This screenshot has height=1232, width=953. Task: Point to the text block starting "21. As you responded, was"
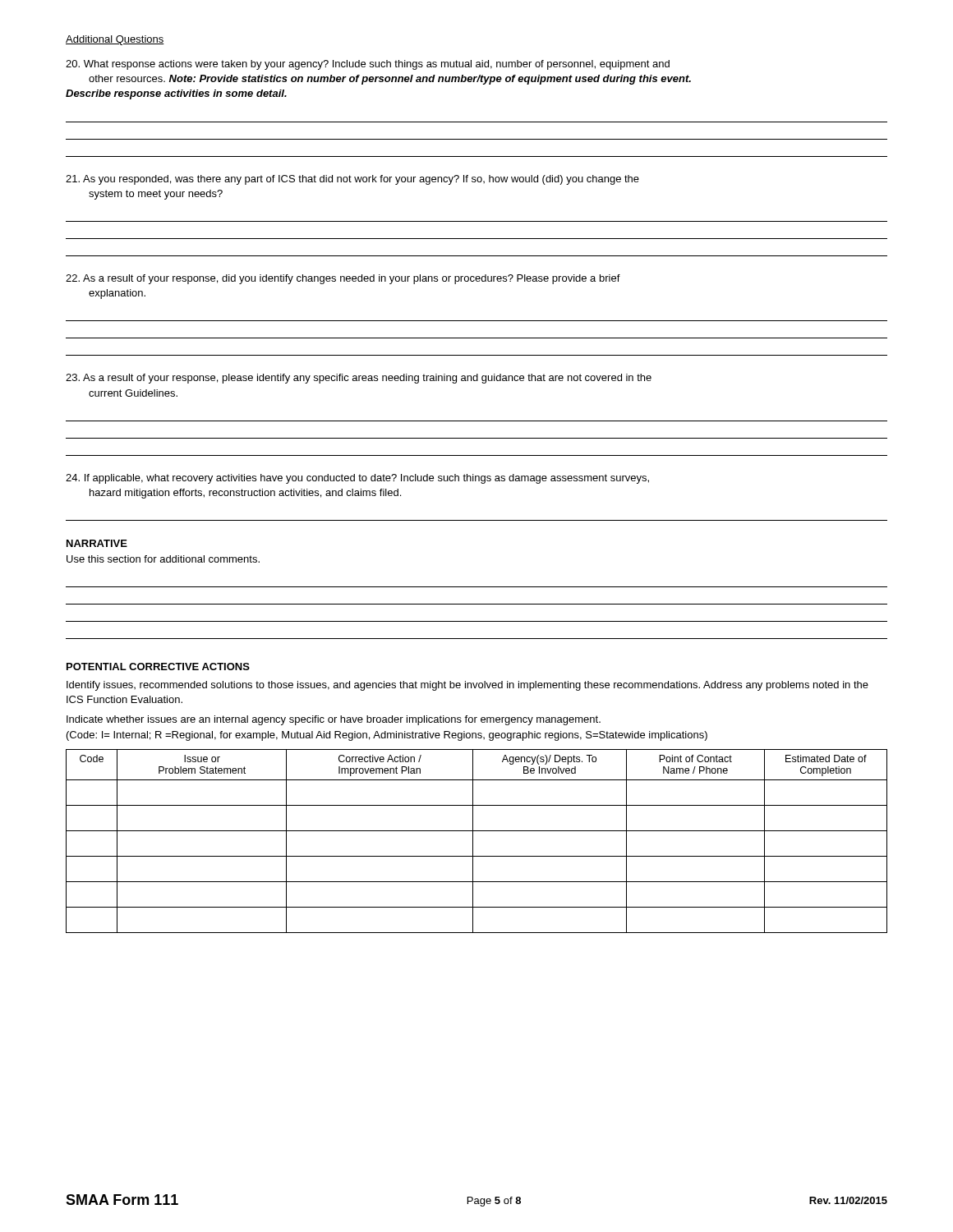[x=476, y=214]
